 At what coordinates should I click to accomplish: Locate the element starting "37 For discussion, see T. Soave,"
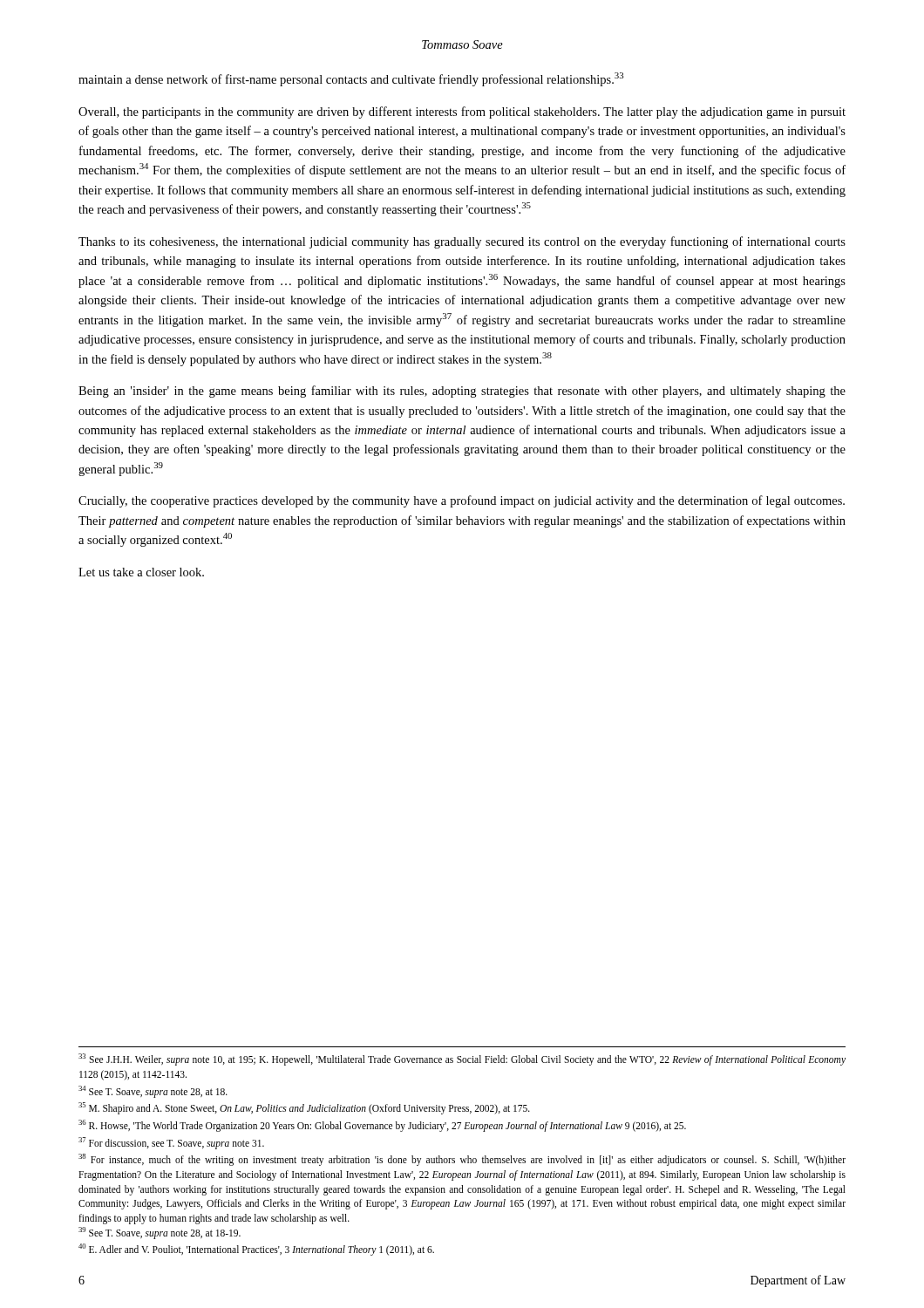click(x=171, y=1142)
